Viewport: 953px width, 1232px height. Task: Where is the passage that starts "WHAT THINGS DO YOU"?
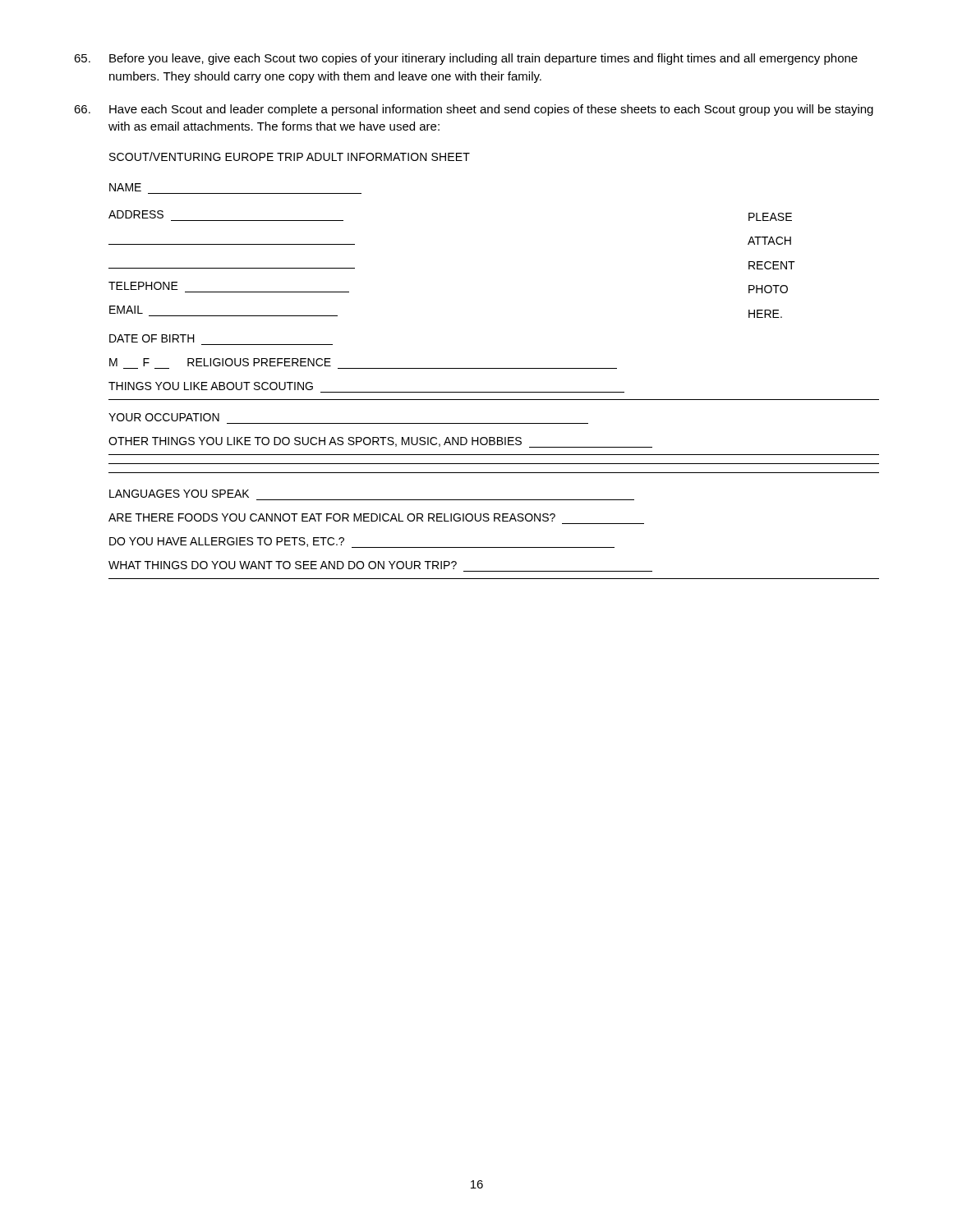(380, 564)
